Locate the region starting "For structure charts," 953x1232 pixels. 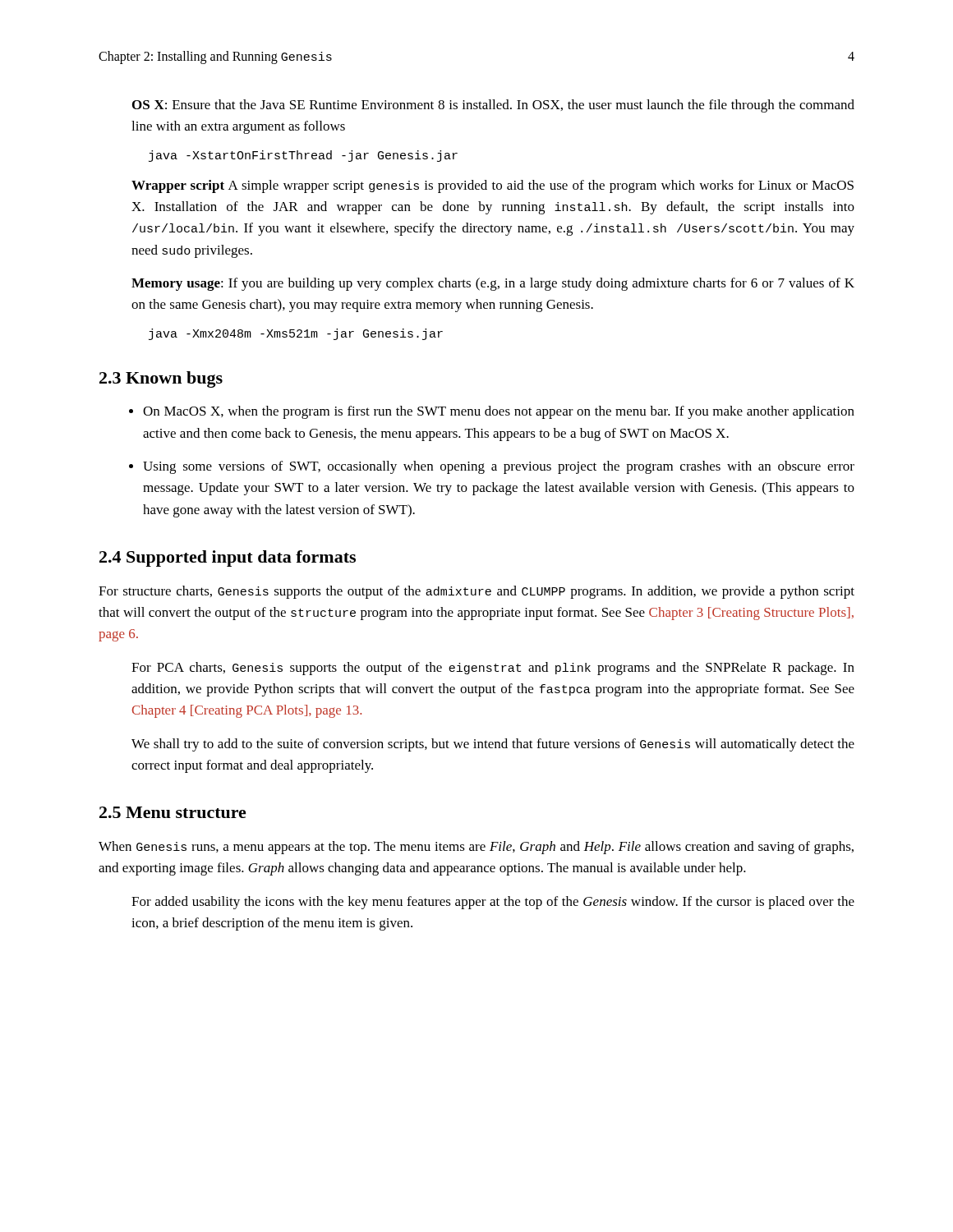point(476,612)
